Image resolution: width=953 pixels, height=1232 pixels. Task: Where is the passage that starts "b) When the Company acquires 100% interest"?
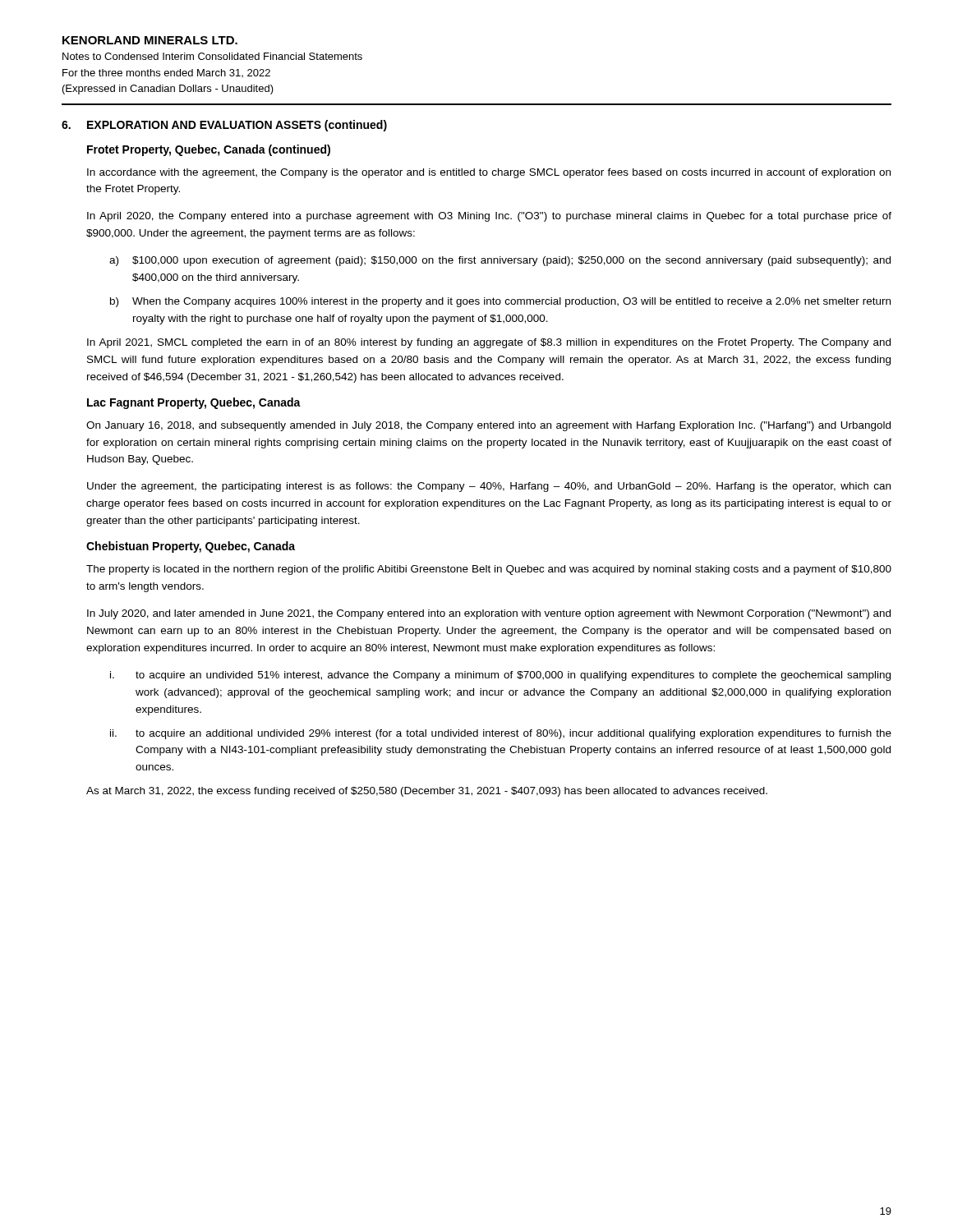[500, 310]
